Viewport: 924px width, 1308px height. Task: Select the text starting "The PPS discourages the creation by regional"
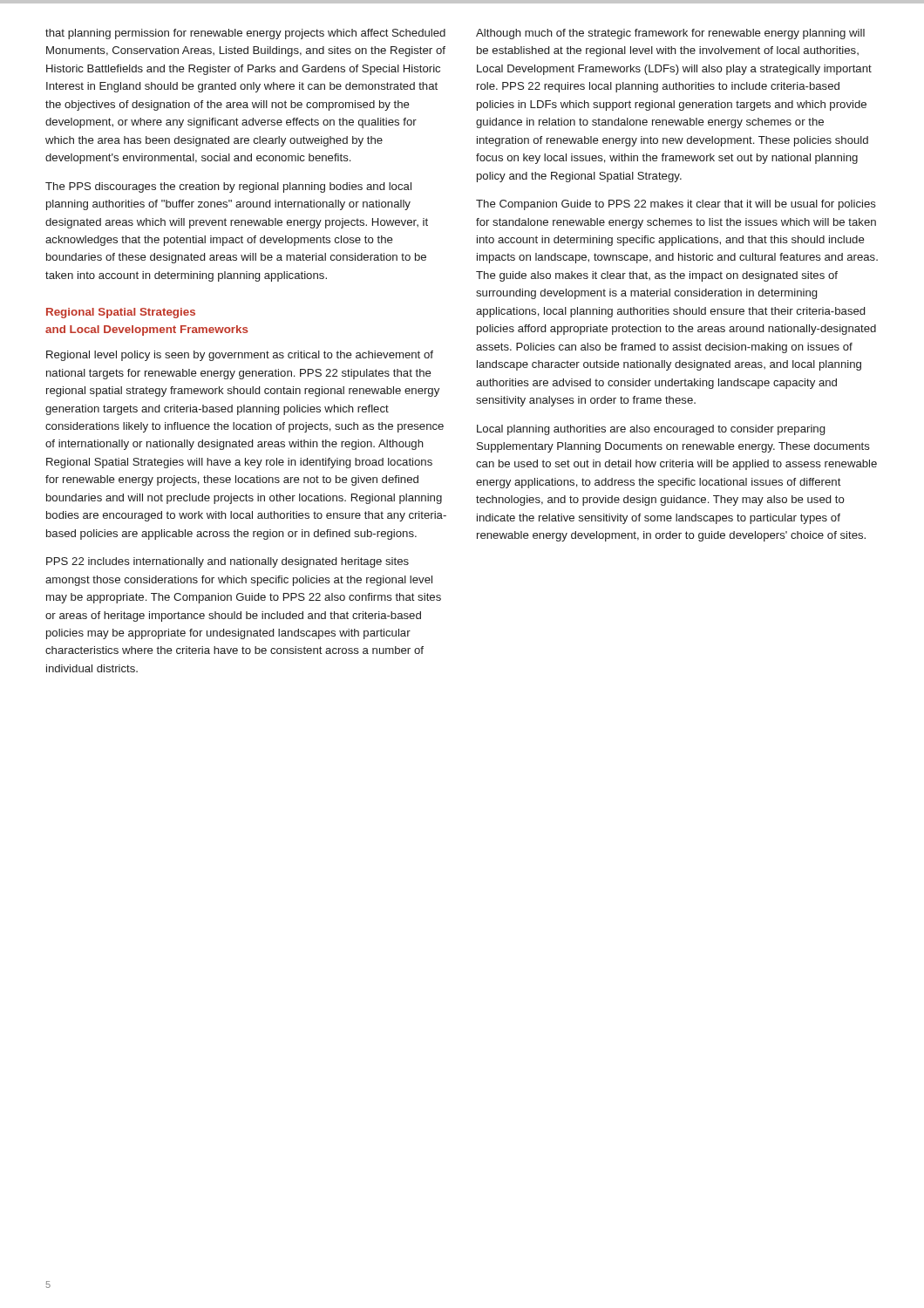coord(247,231)
